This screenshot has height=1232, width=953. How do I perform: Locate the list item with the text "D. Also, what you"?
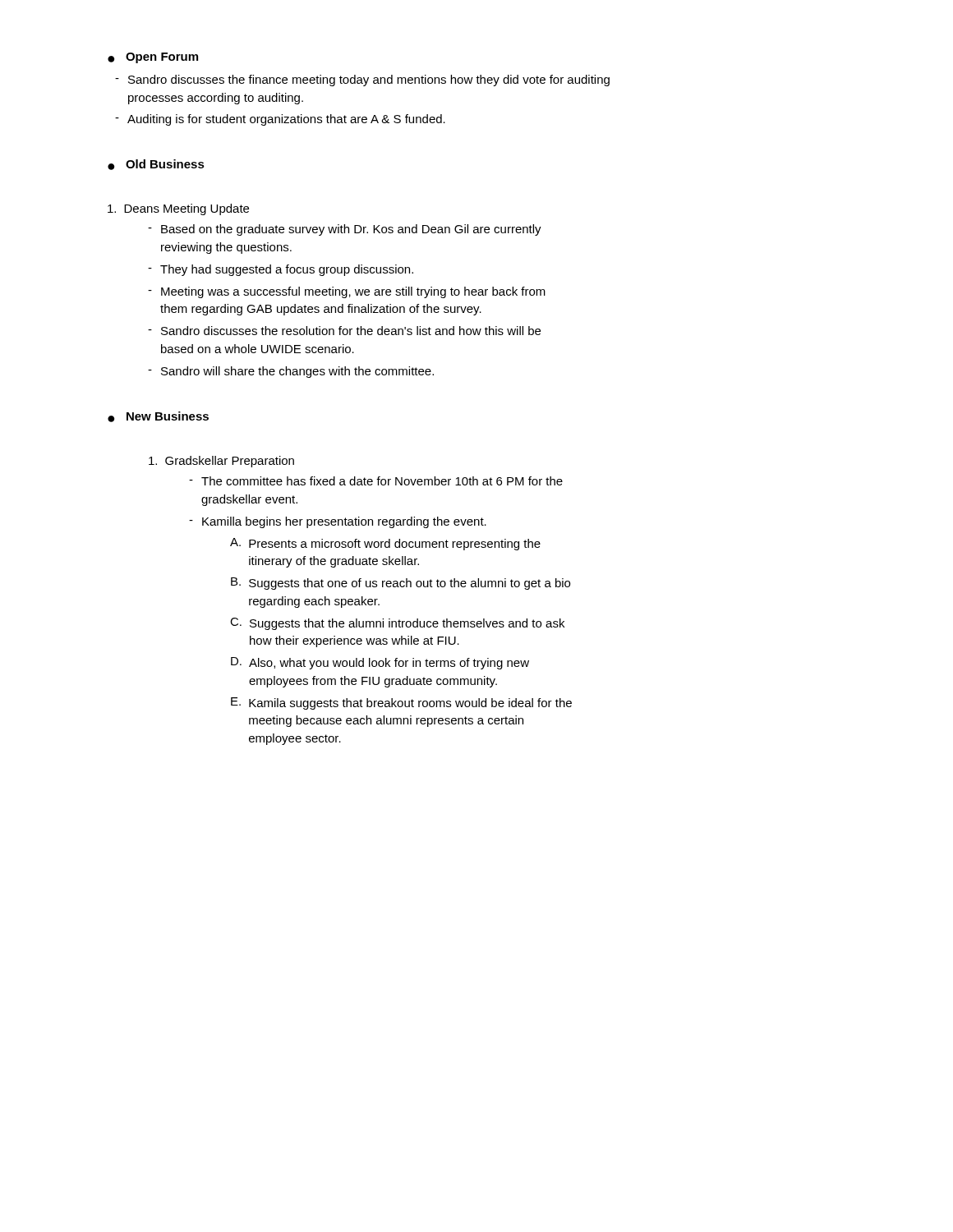380,663
